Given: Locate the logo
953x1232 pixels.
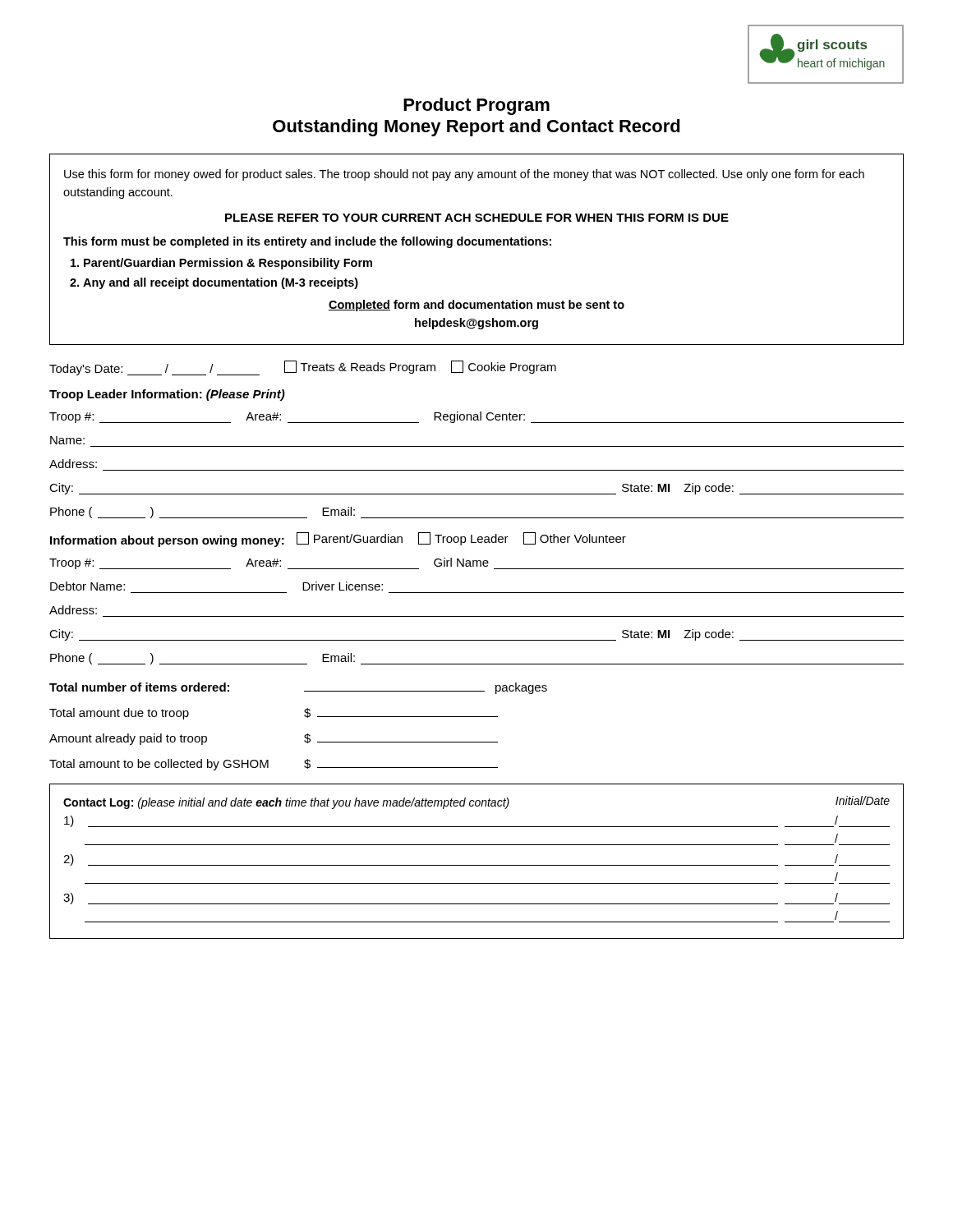Looking at the screenshot, I should [476, 55].
